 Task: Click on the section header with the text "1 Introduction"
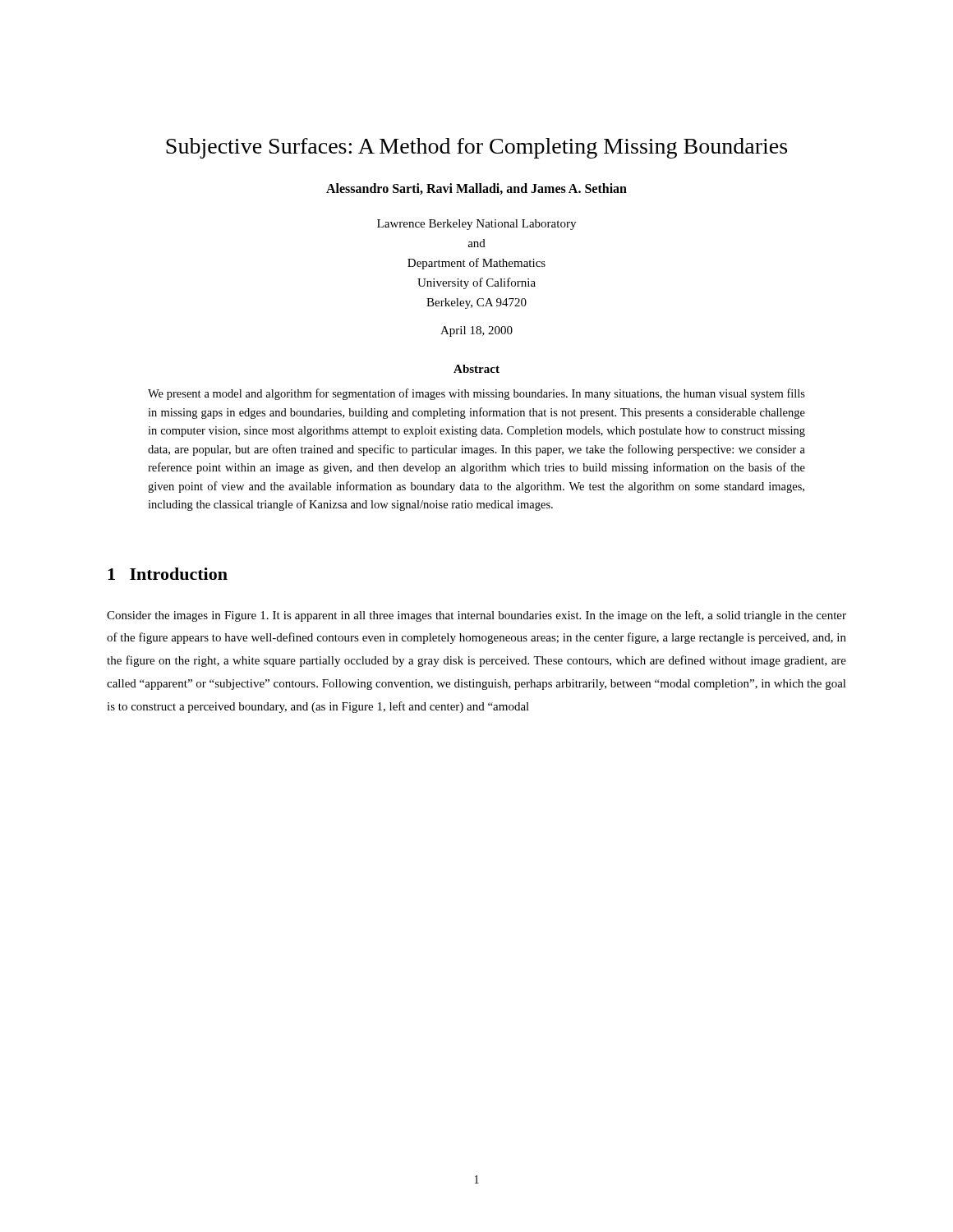tap(167, 573)
